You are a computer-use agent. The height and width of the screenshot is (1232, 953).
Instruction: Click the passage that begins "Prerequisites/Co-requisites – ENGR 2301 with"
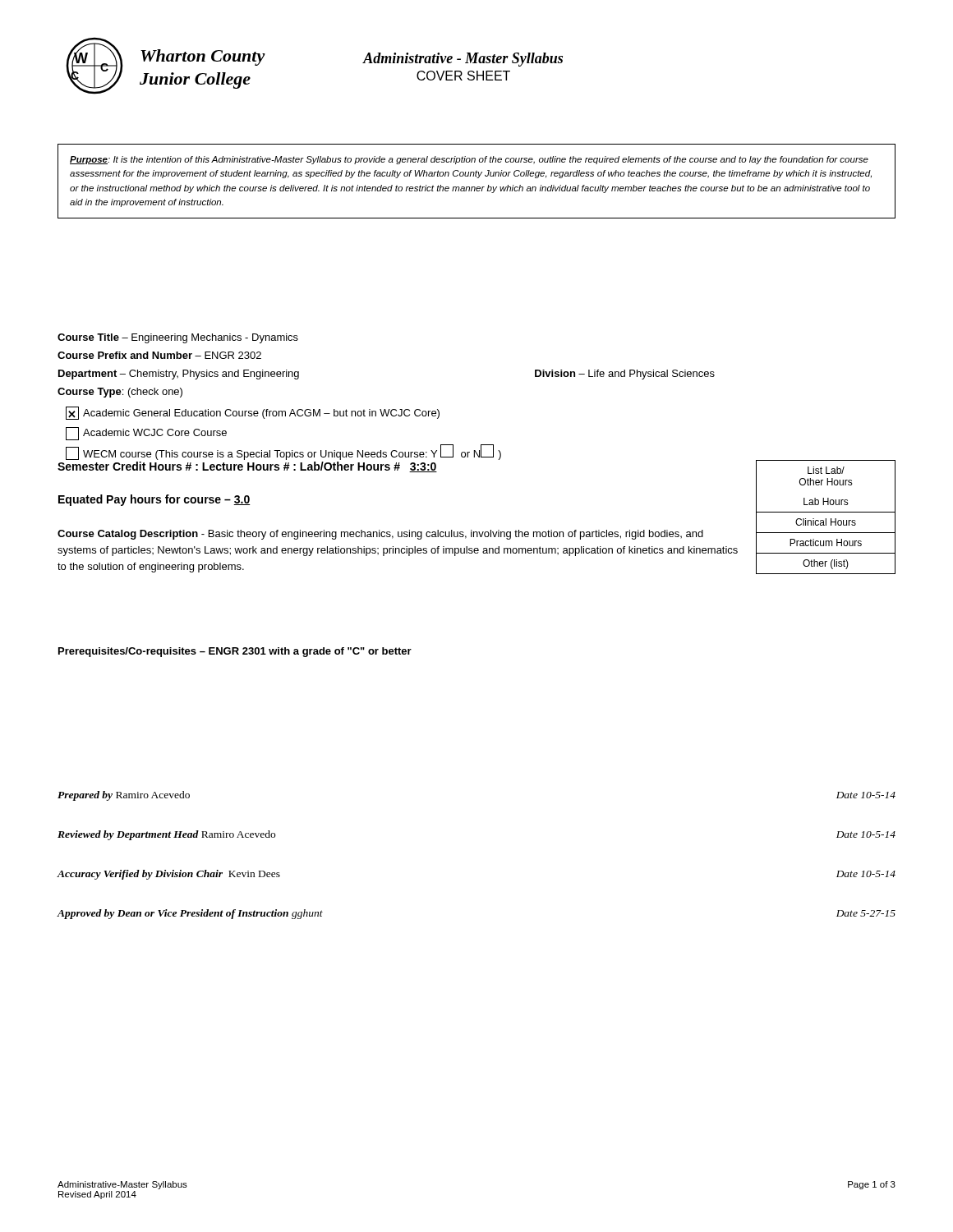tap(234, 651)
